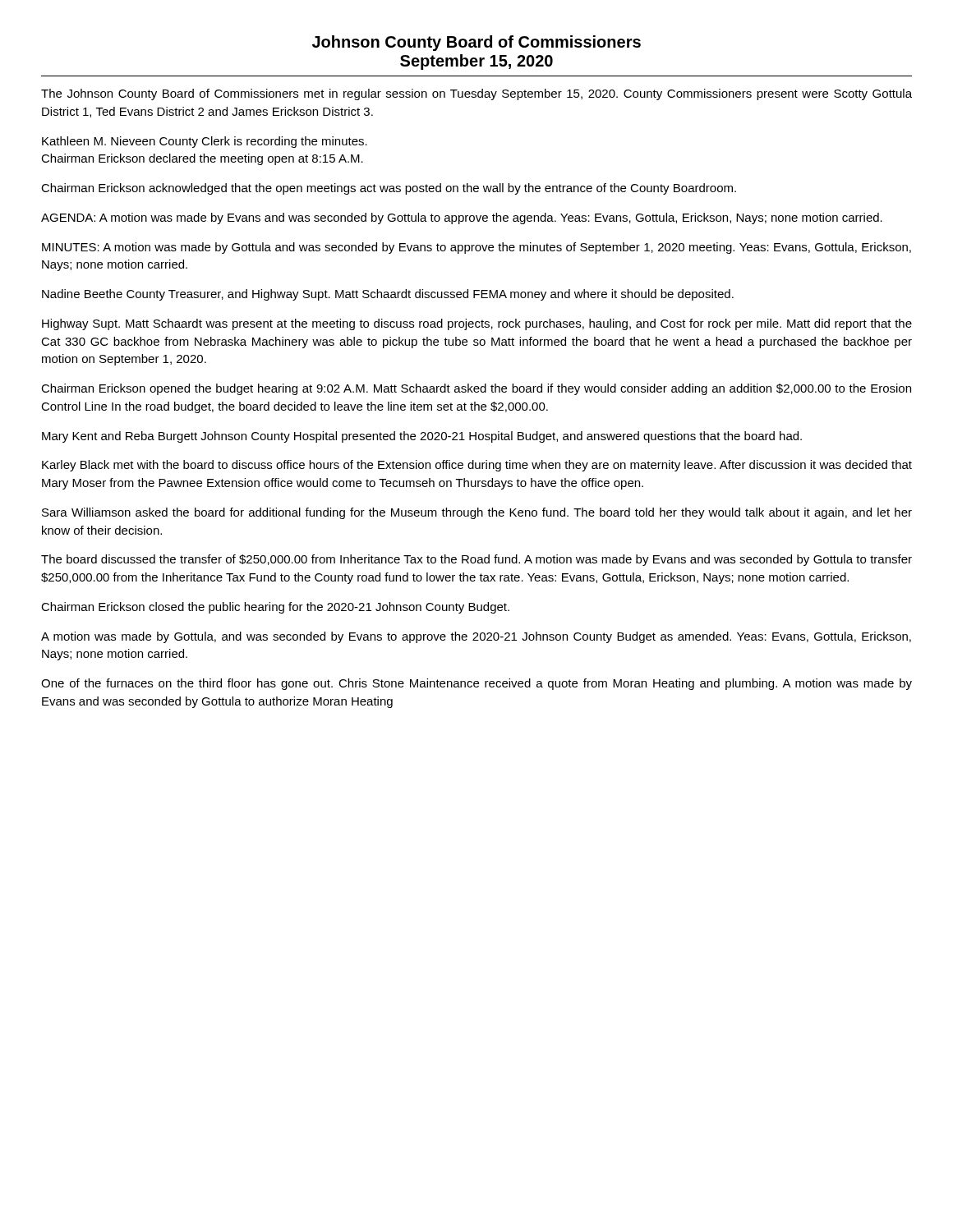Screen dimensions: 1232x953
Task: Find the title
Action: (476, 52)
